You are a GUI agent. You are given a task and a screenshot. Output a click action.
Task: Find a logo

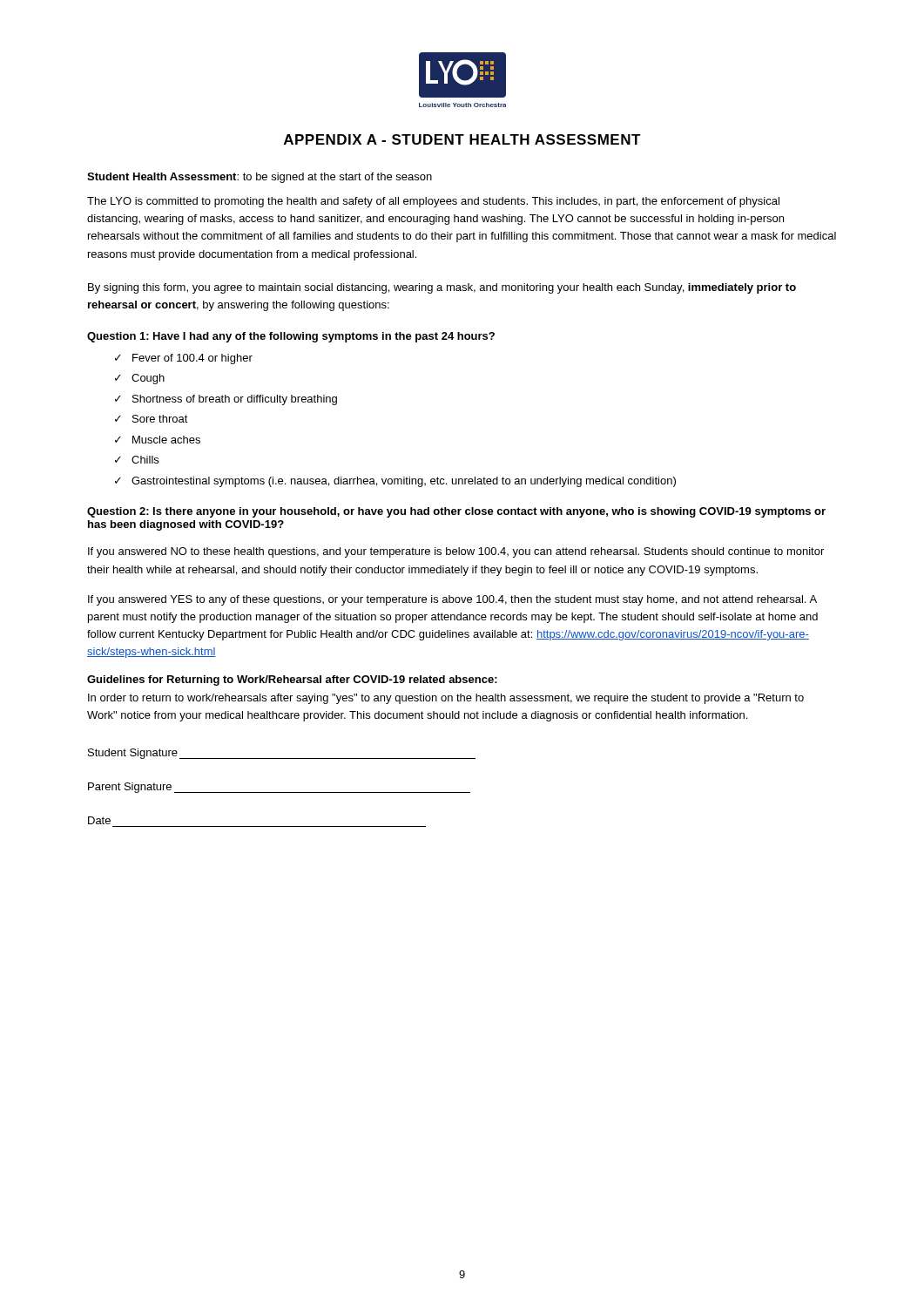pos(462,84)
